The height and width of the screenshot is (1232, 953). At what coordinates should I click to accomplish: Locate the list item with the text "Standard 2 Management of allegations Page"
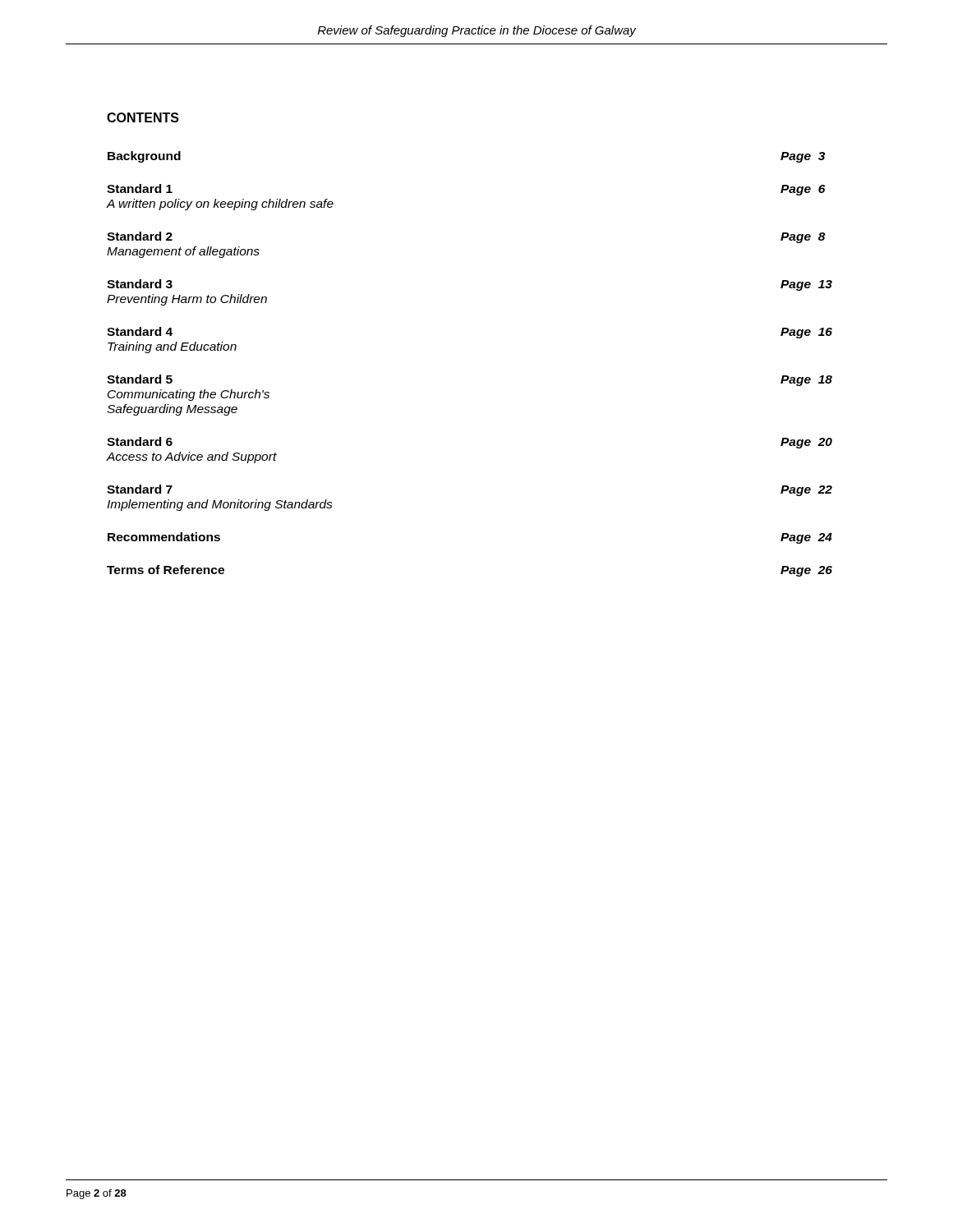[137, 237]
